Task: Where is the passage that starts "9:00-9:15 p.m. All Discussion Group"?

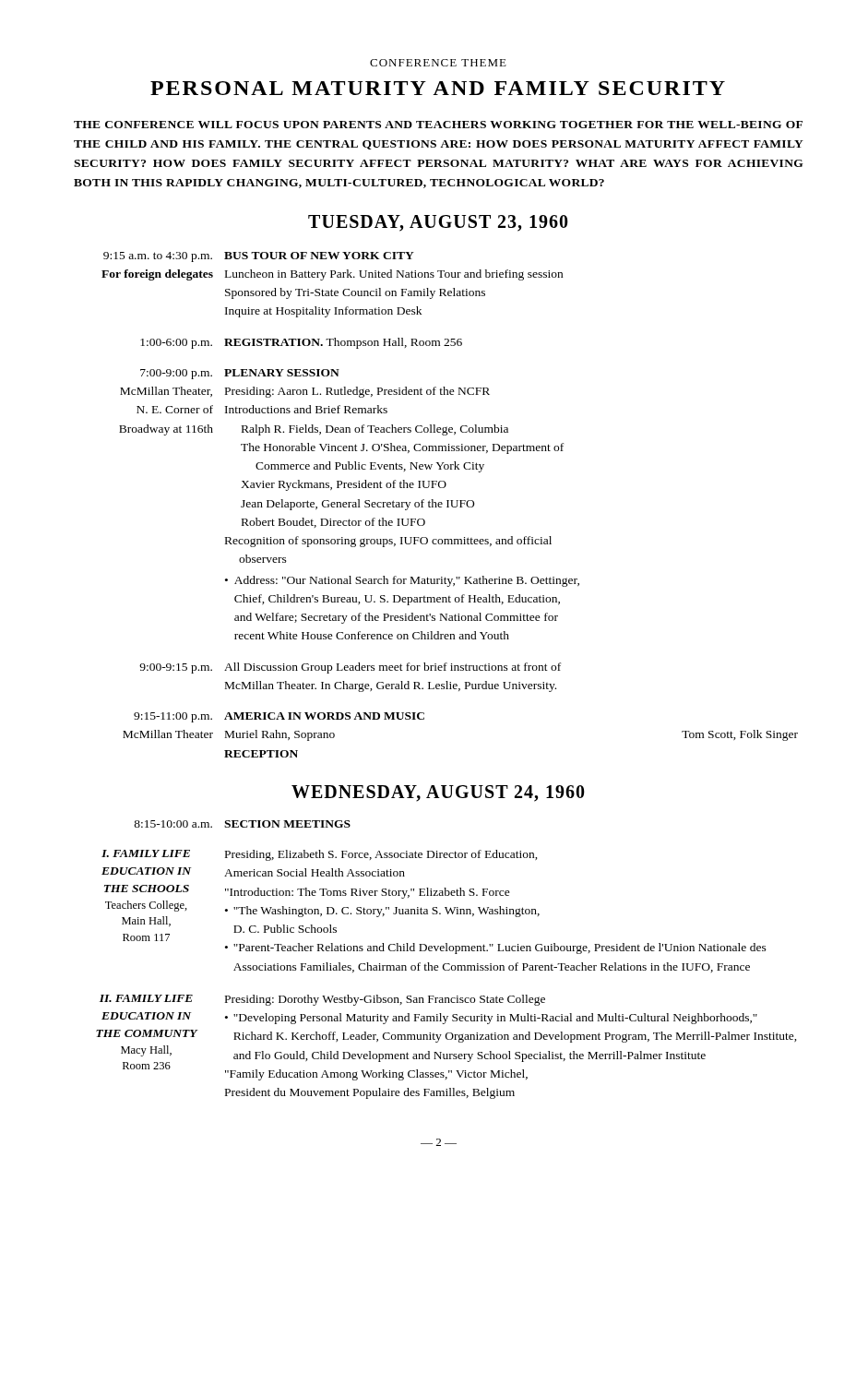Action: pos(439,678)
